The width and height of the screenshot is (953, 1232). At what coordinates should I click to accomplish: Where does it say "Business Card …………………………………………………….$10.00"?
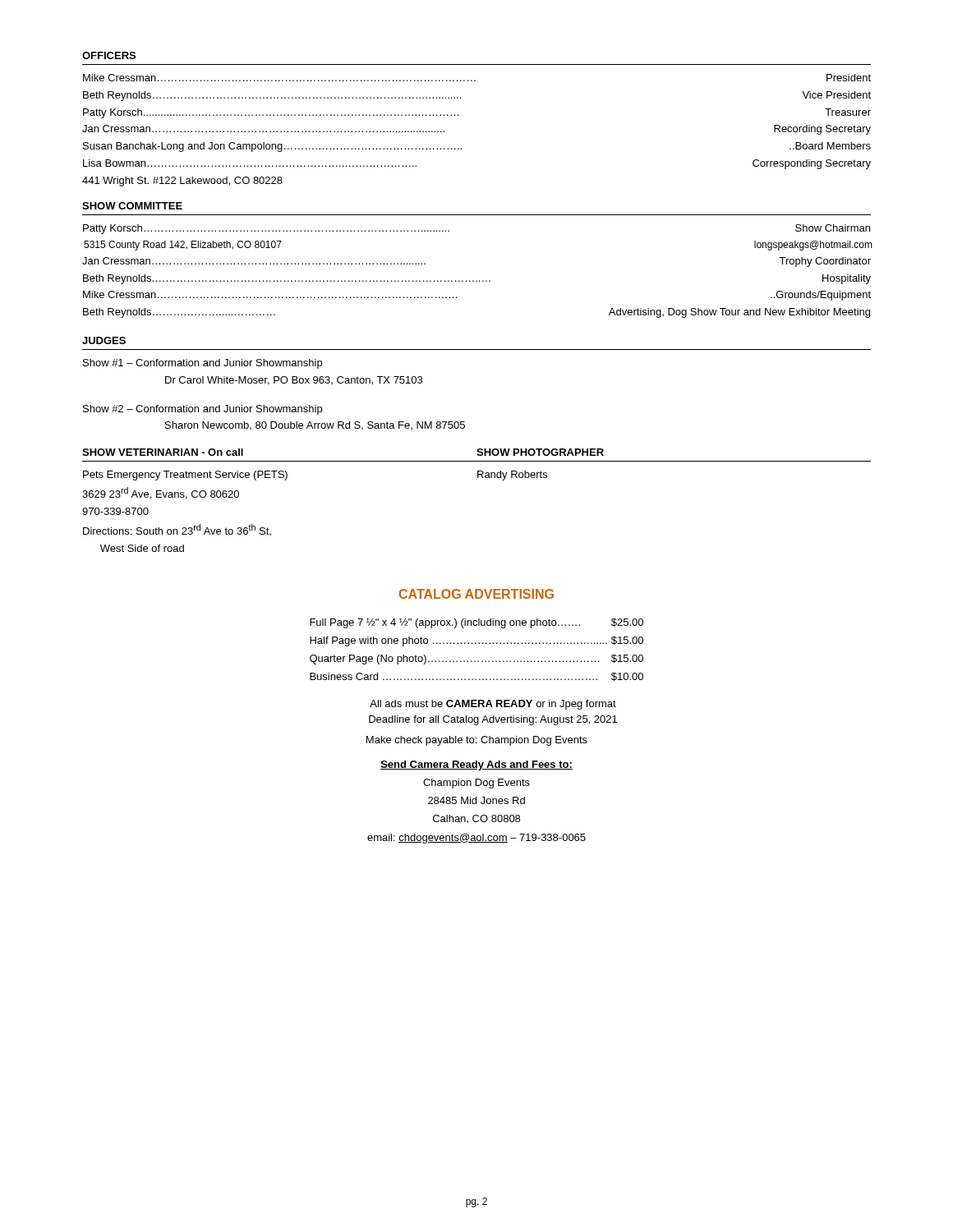(476, 677)
